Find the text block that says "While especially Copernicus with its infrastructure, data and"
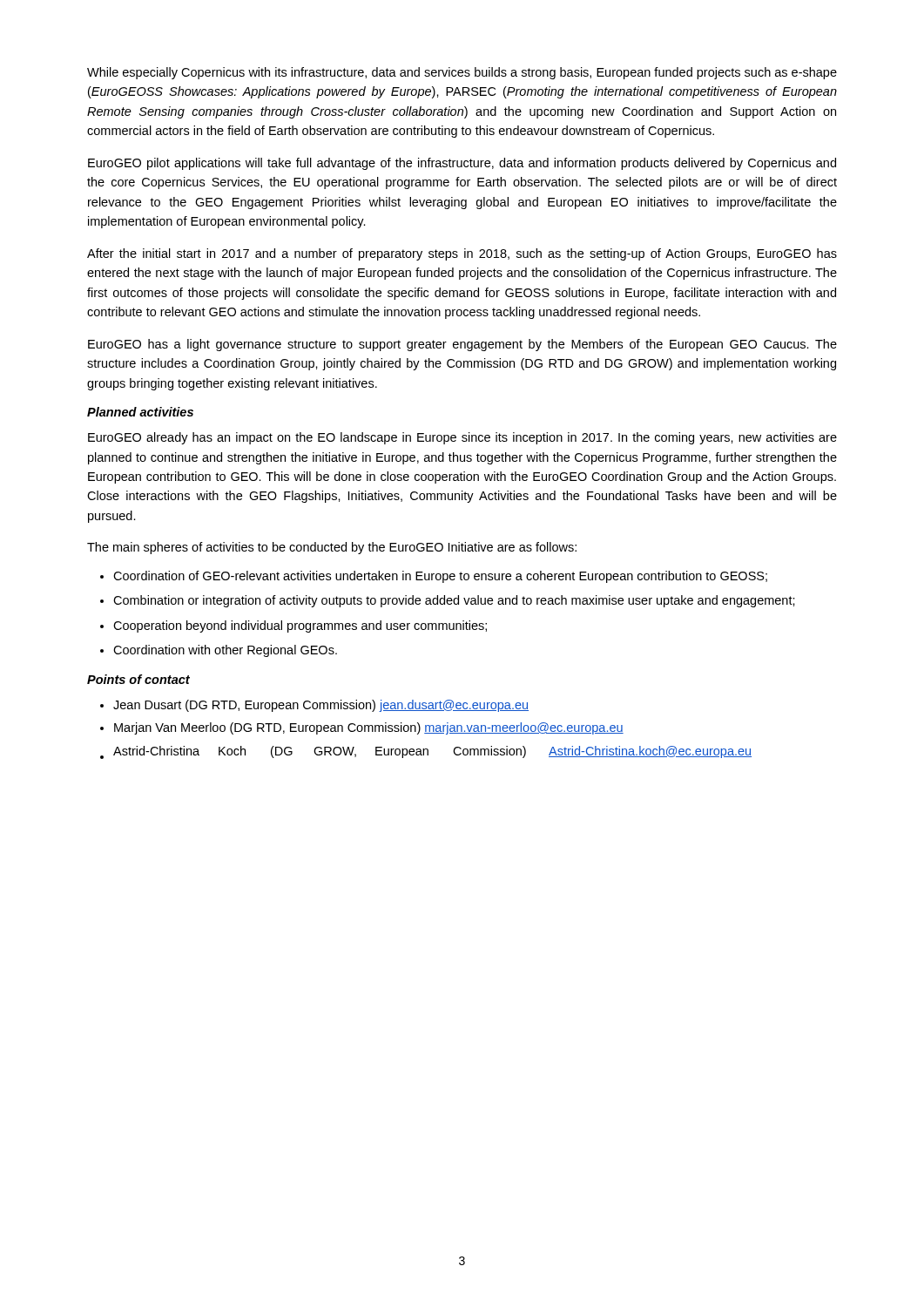The image size is (924, 1307). (x=462, y=102)
